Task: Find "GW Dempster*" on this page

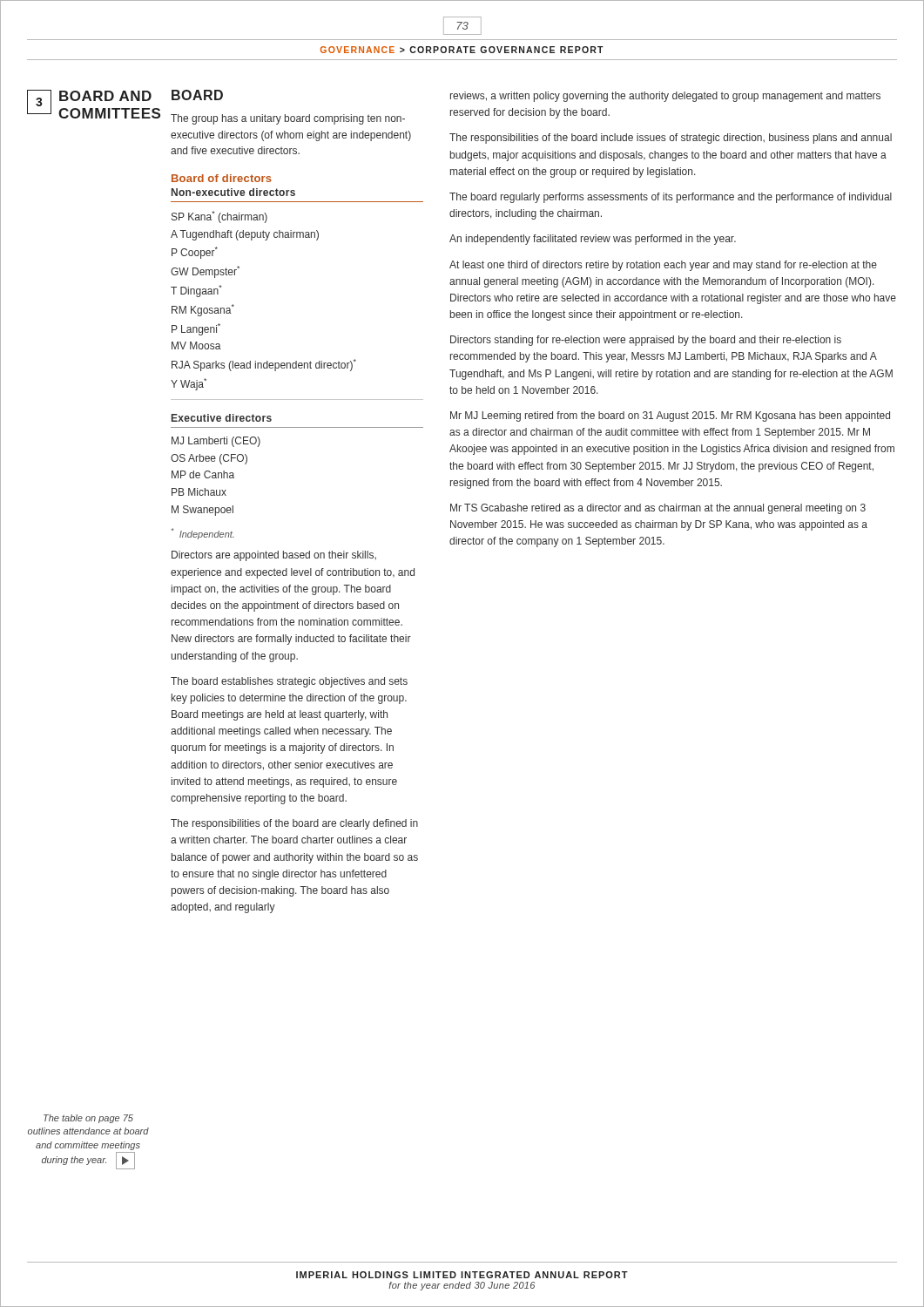Action: [x=205, y=271]
